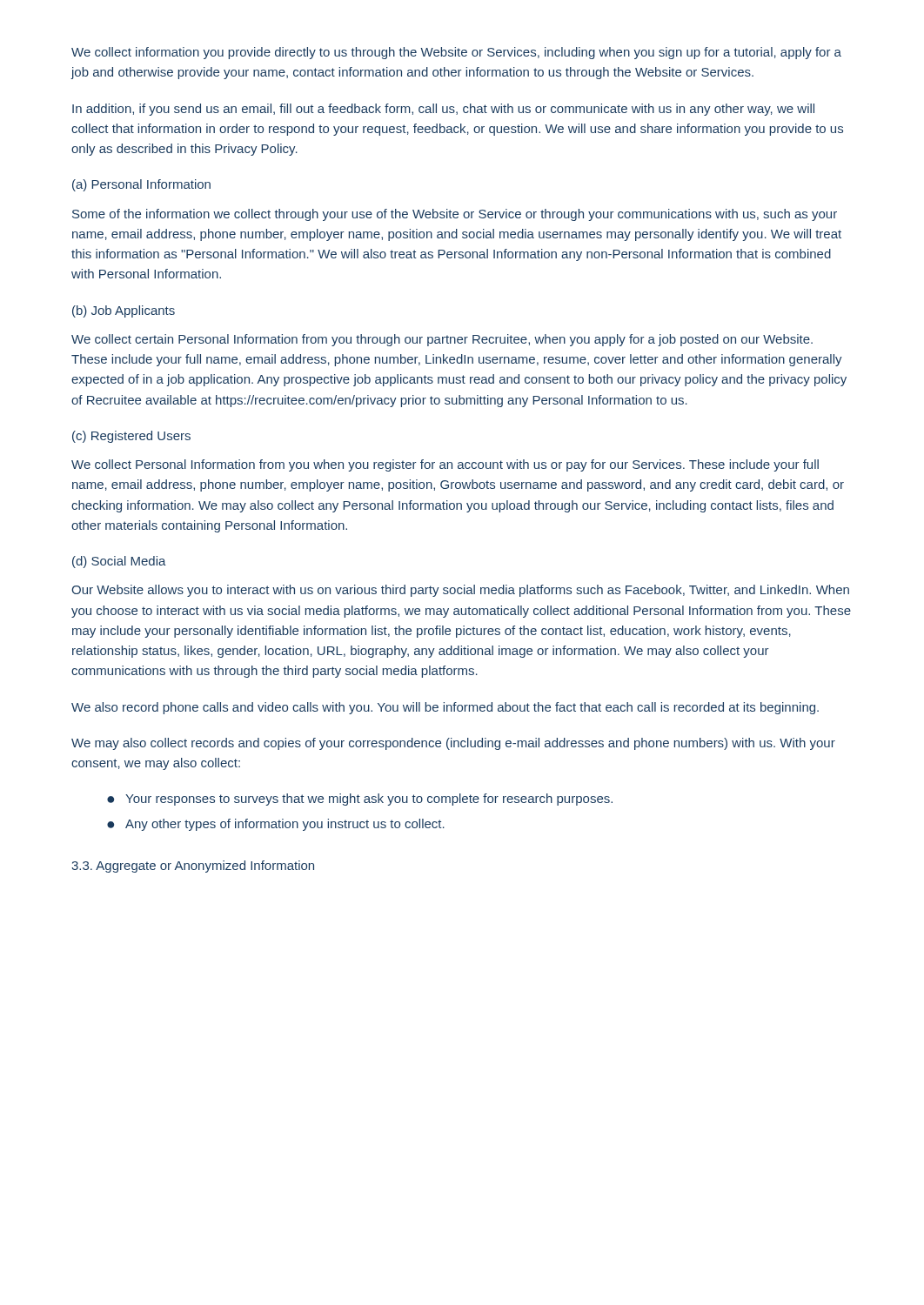Where is the passage that starts "We collect information you provide directly"?
The height and width of the screenshot is (1305, 924).
456,62
